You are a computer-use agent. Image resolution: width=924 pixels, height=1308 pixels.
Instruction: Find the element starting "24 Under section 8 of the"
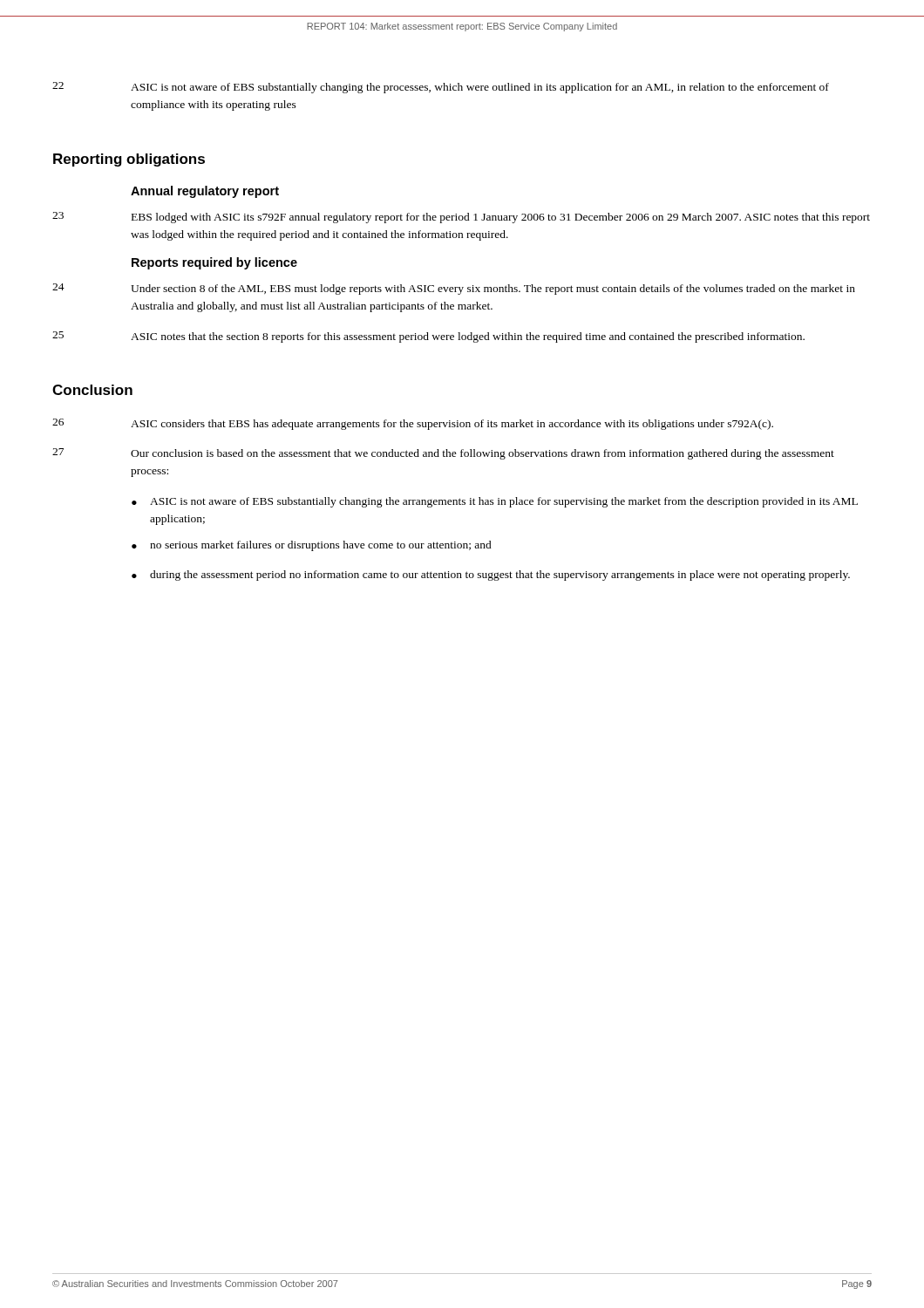(x=462, y=298)
